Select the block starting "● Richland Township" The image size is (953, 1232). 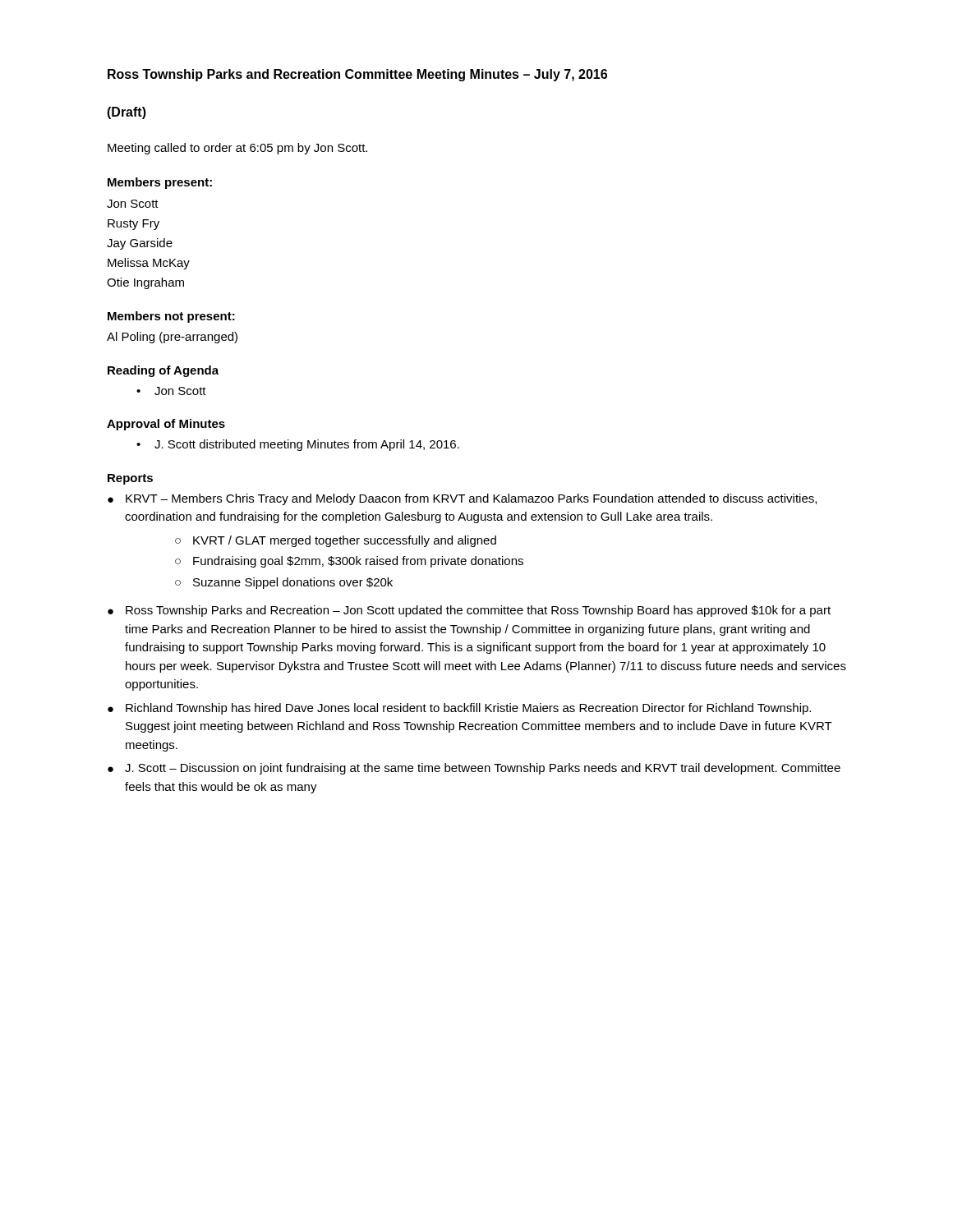click(x=476, y=727)
